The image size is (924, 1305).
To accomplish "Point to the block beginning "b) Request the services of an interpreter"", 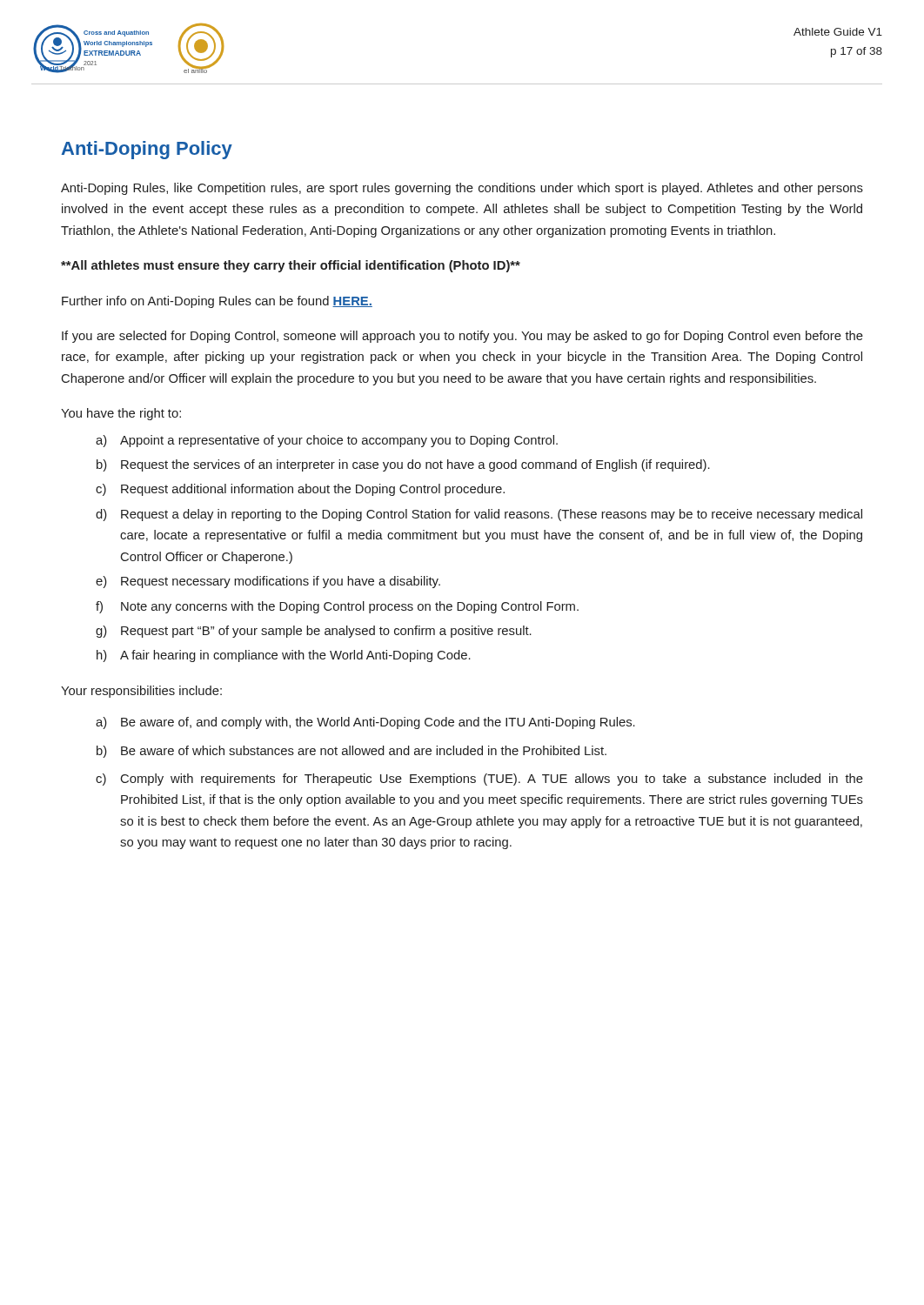I will tap(479, 465).
